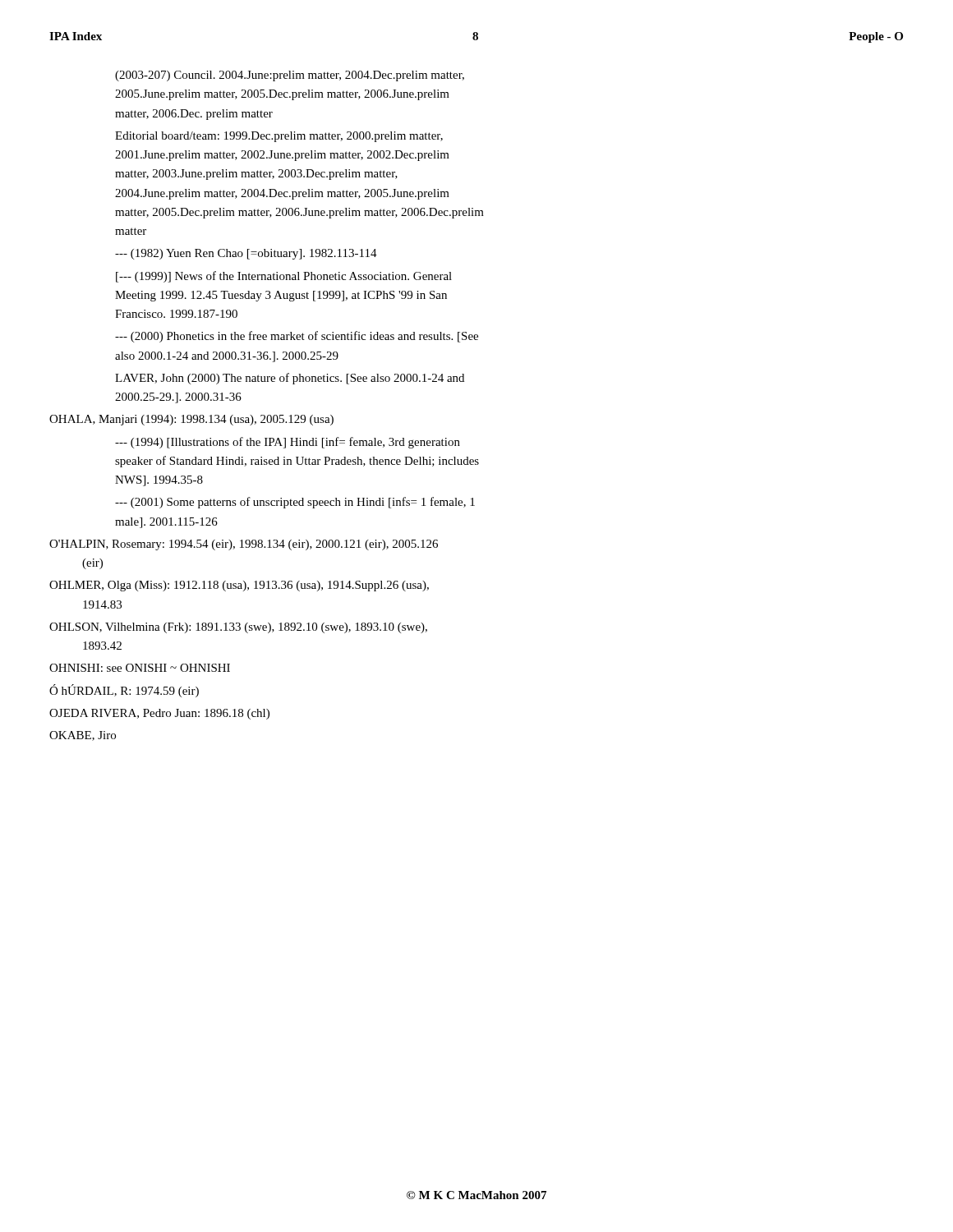The image size is (953, 1232).
Task: Select the passage starting "LAVER, John (2000) The nature of phonetics. [See"
Action: click(x=290, y=379)
